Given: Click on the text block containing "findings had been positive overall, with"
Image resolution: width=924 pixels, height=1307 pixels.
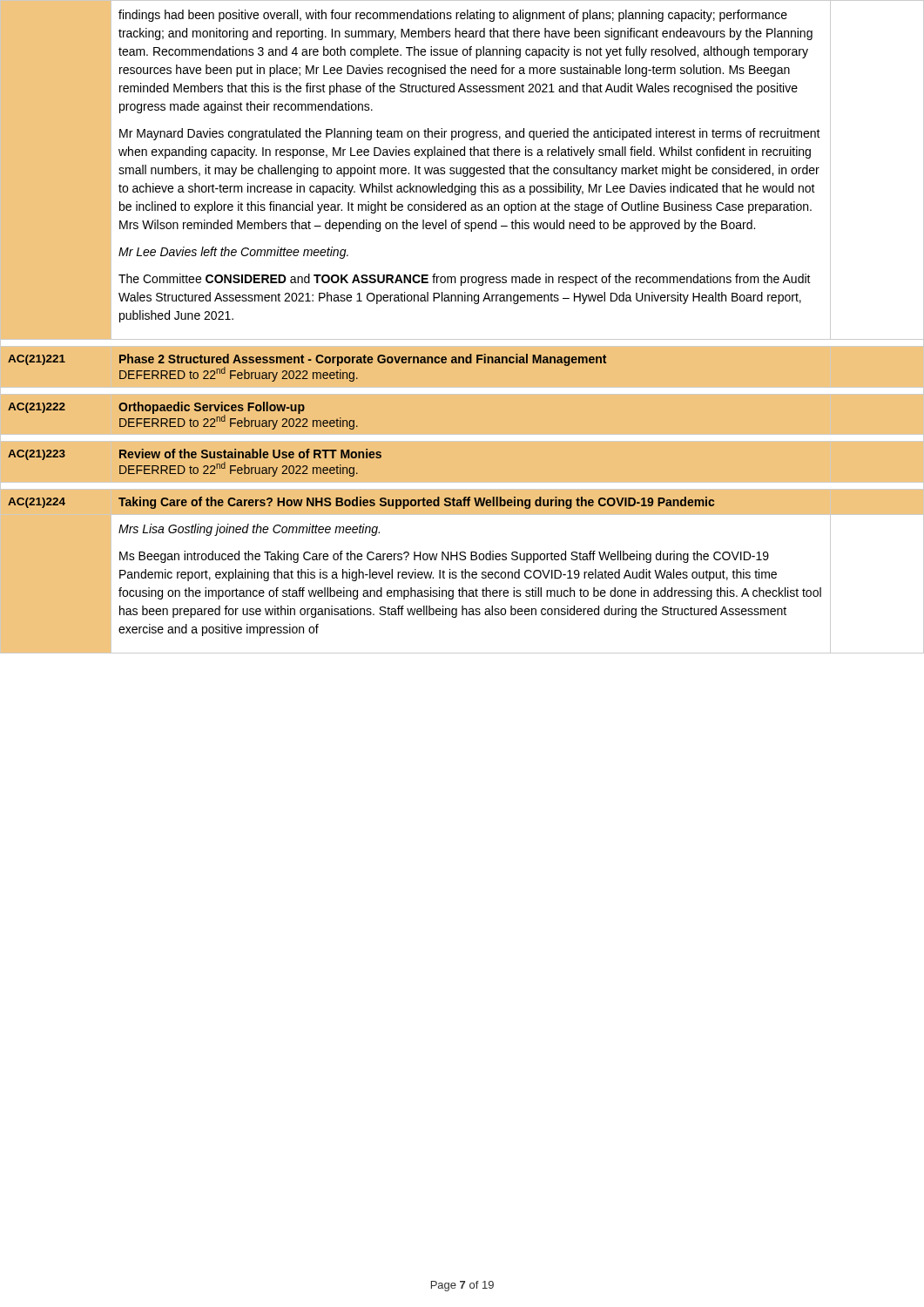Looking at the screenshot, I should (471, 166).
